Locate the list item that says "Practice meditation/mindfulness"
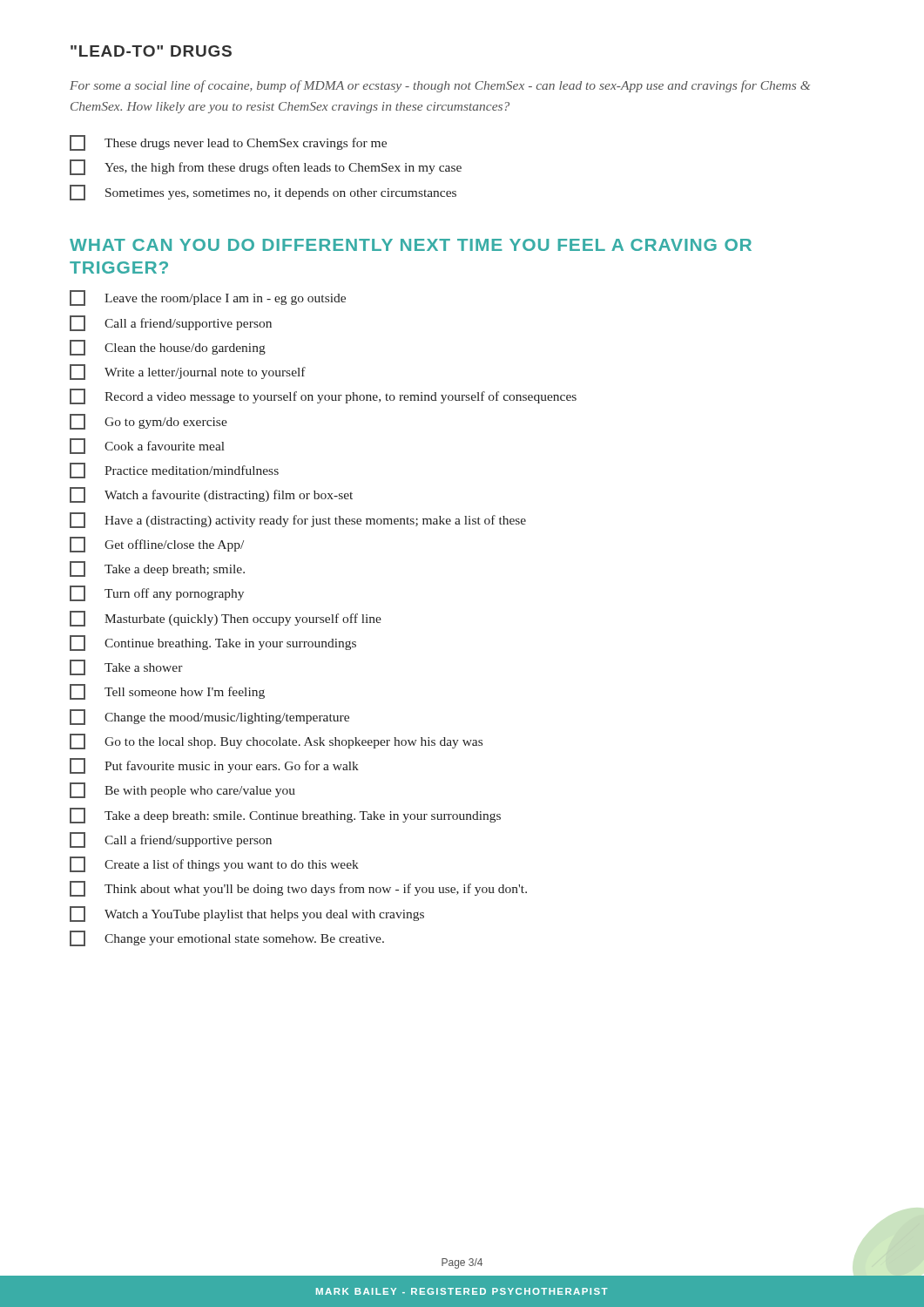This screenshot has width=924, height=1307. (x=174, y=471)
